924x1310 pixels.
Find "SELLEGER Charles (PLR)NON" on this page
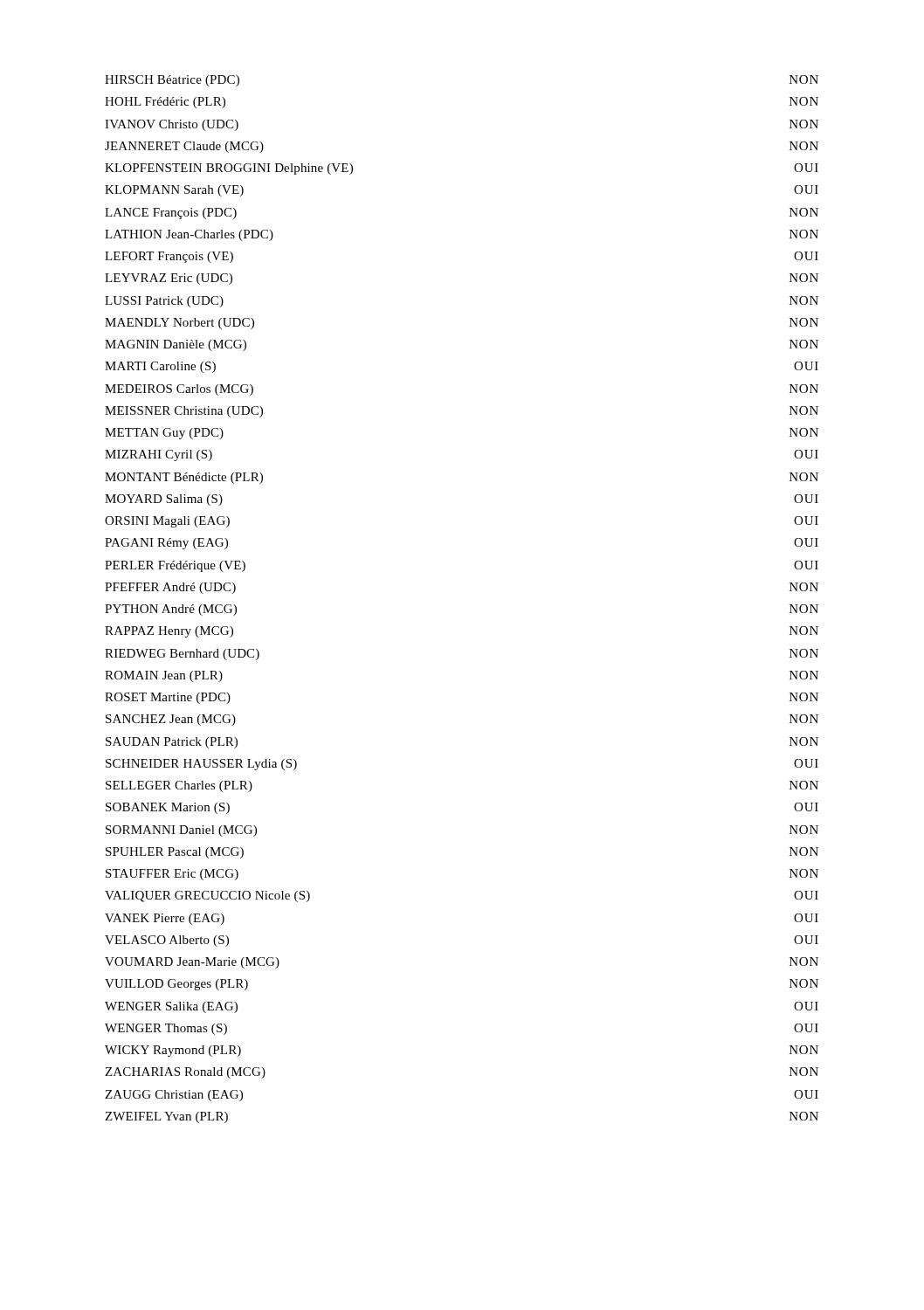point(177,786)
